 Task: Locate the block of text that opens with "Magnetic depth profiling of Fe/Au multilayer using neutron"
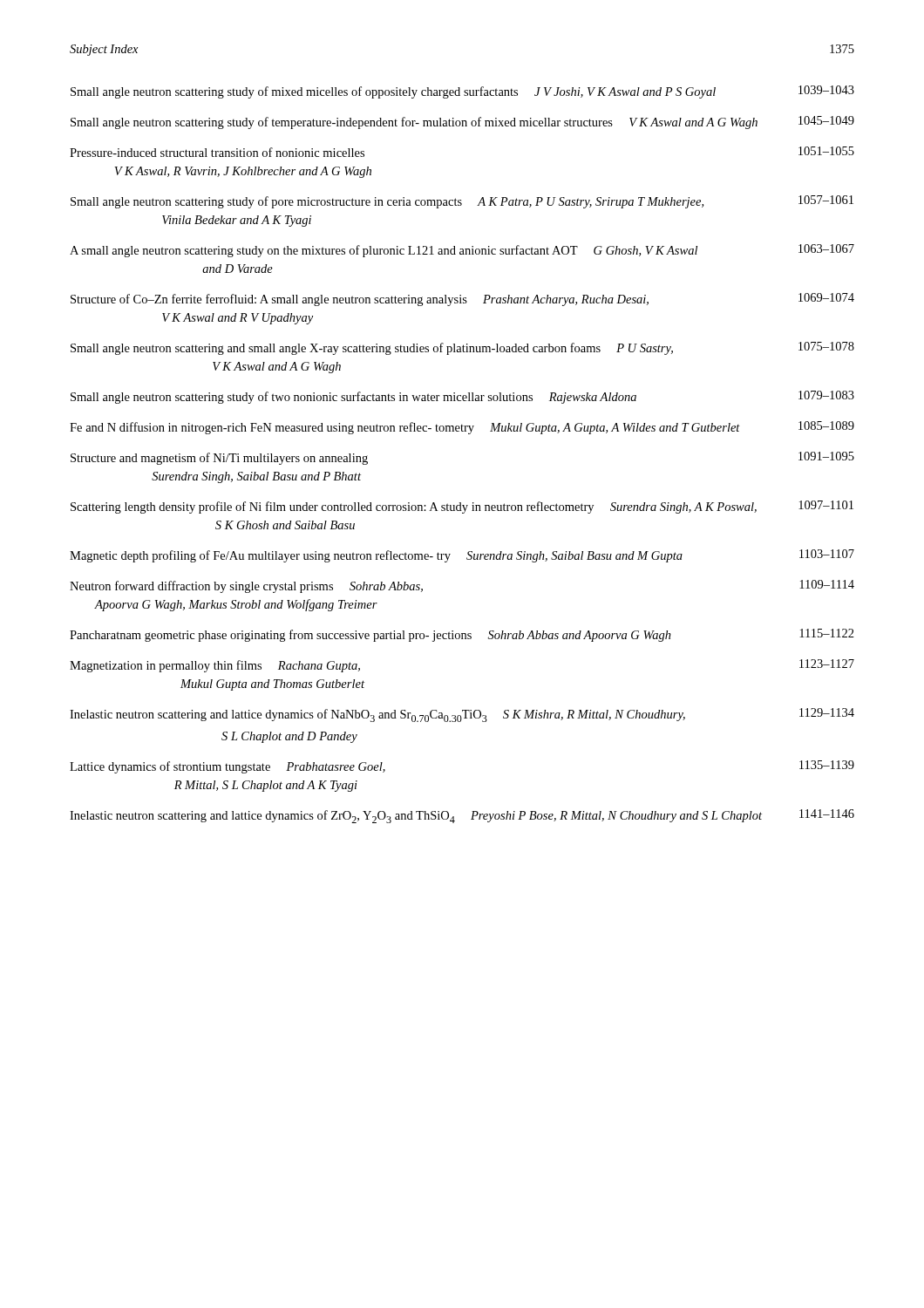coord(462,556)
